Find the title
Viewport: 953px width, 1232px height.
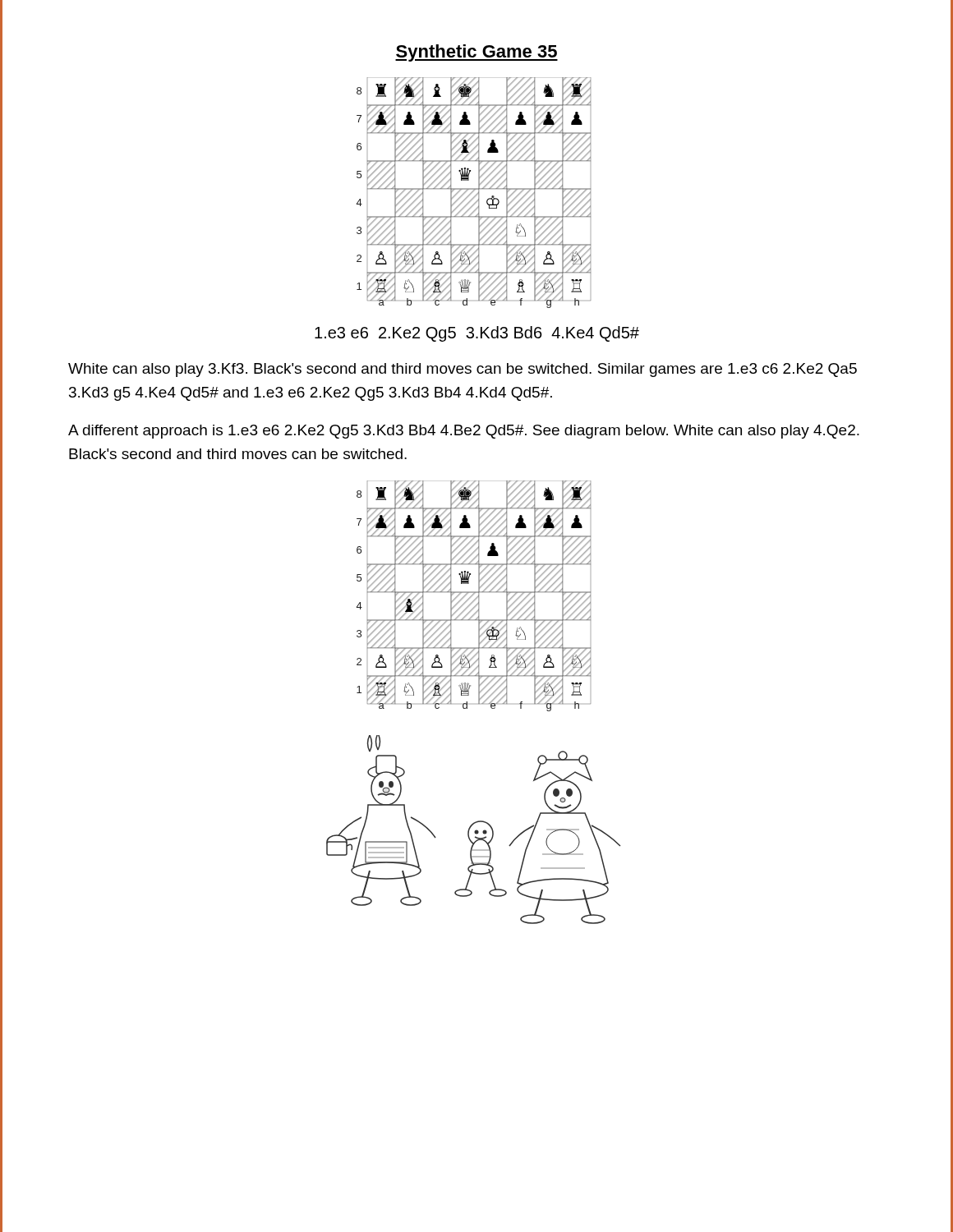476,51
